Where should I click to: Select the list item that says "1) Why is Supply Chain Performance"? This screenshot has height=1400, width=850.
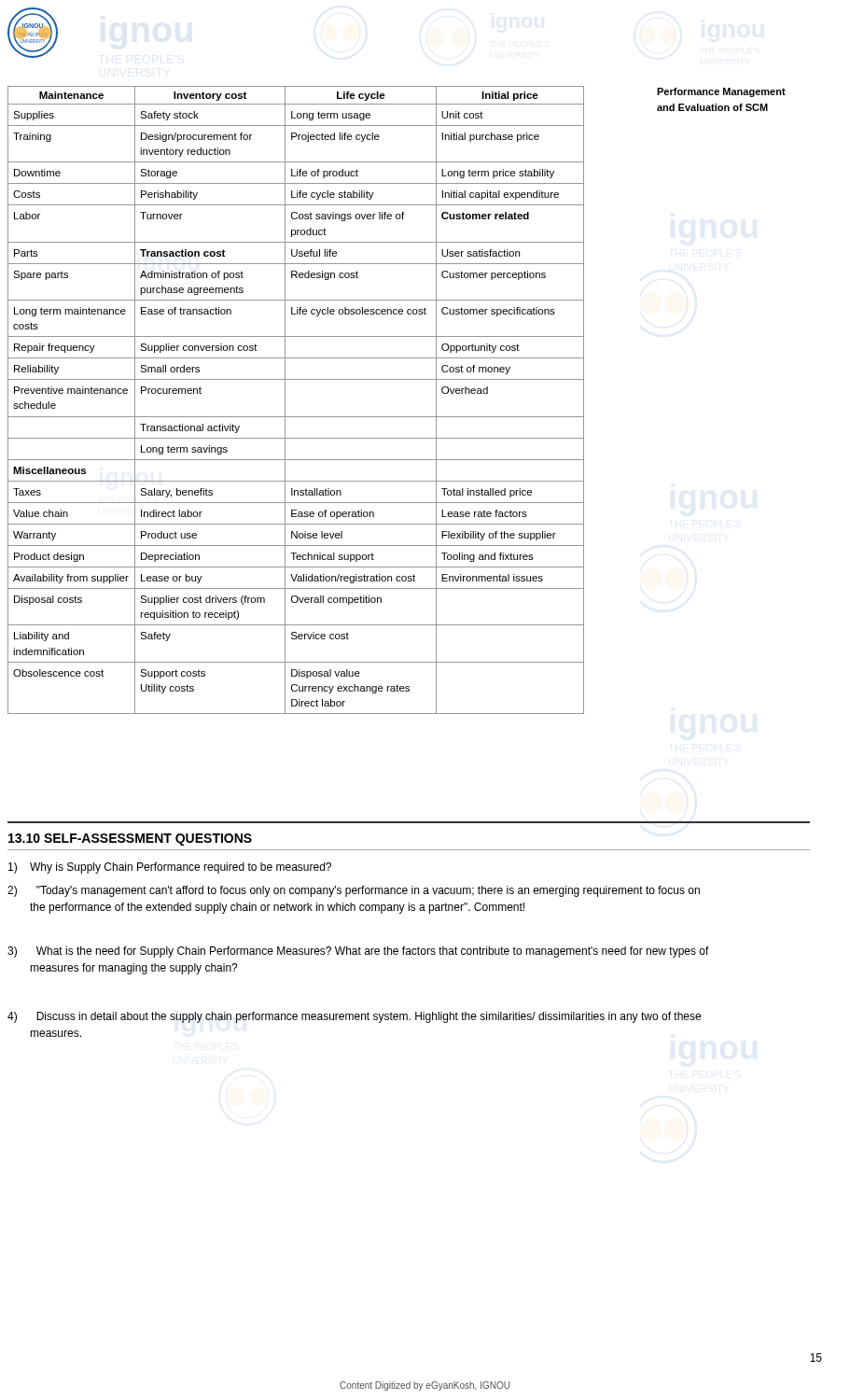170,867
